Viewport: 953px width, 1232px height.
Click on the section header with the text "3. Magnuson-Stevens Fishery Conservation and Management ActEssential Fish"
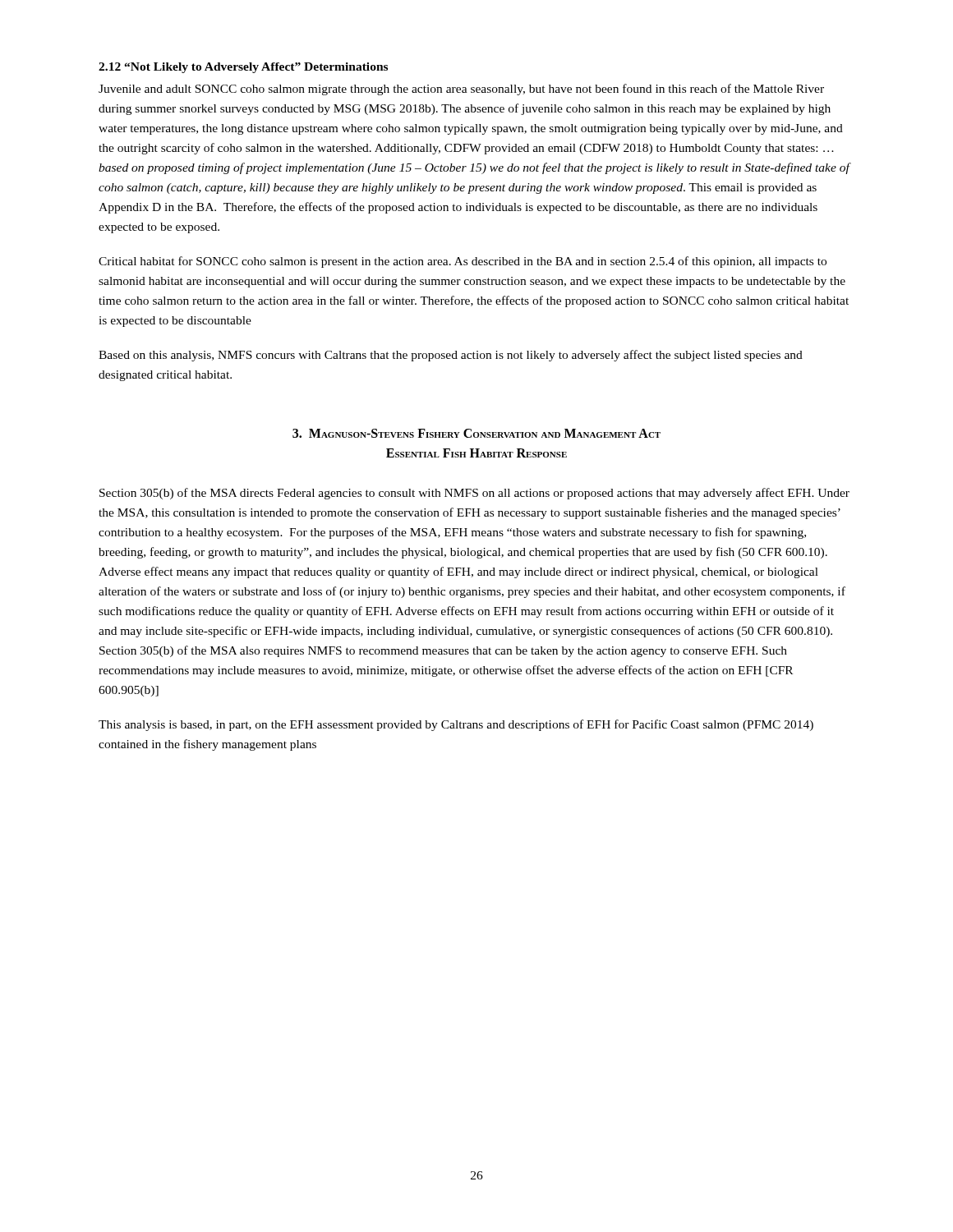click(476, 443)
